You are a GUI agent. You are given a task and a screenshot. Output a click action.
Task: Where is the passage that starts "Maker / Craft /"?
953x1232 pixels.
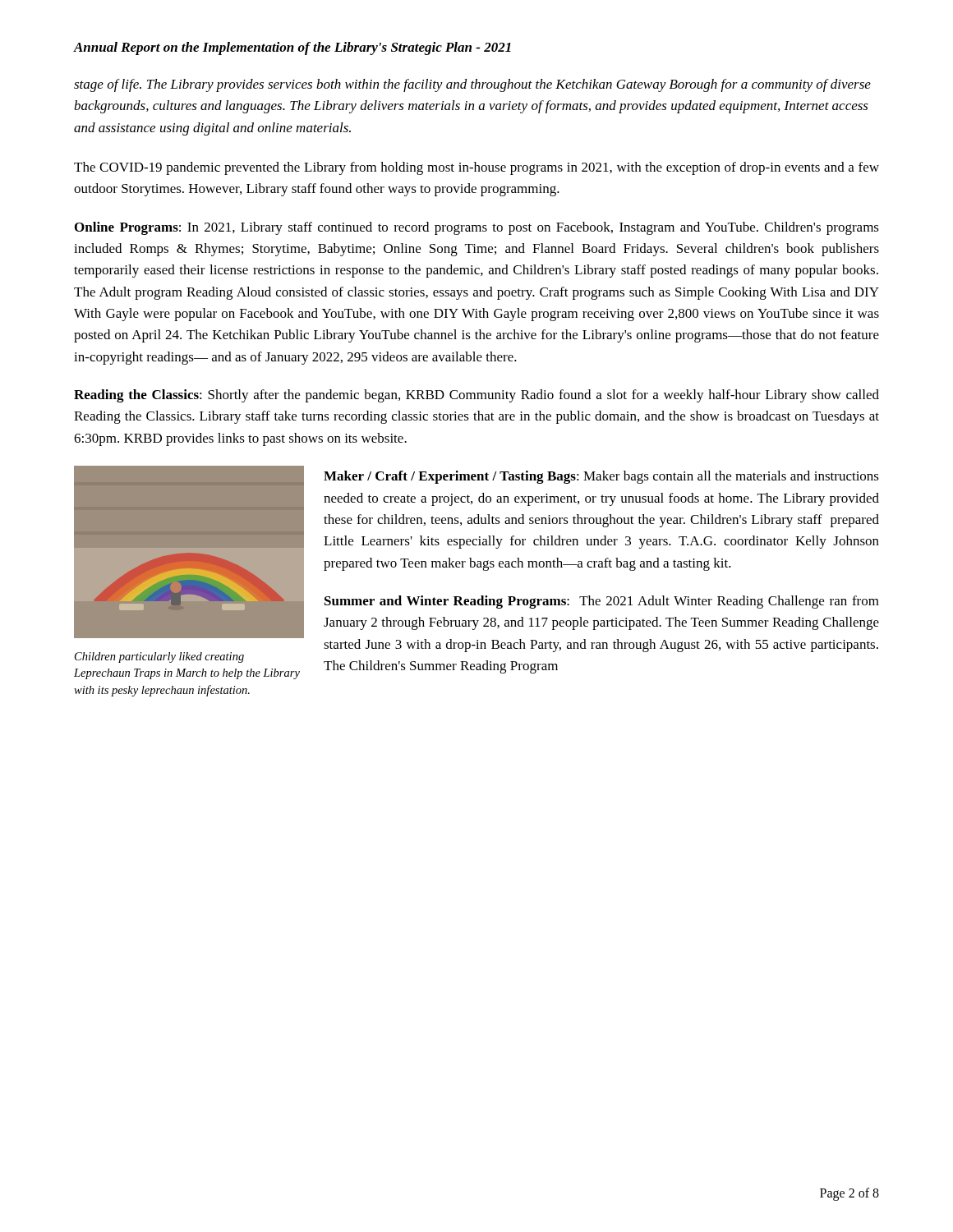(x=601, y=519)
